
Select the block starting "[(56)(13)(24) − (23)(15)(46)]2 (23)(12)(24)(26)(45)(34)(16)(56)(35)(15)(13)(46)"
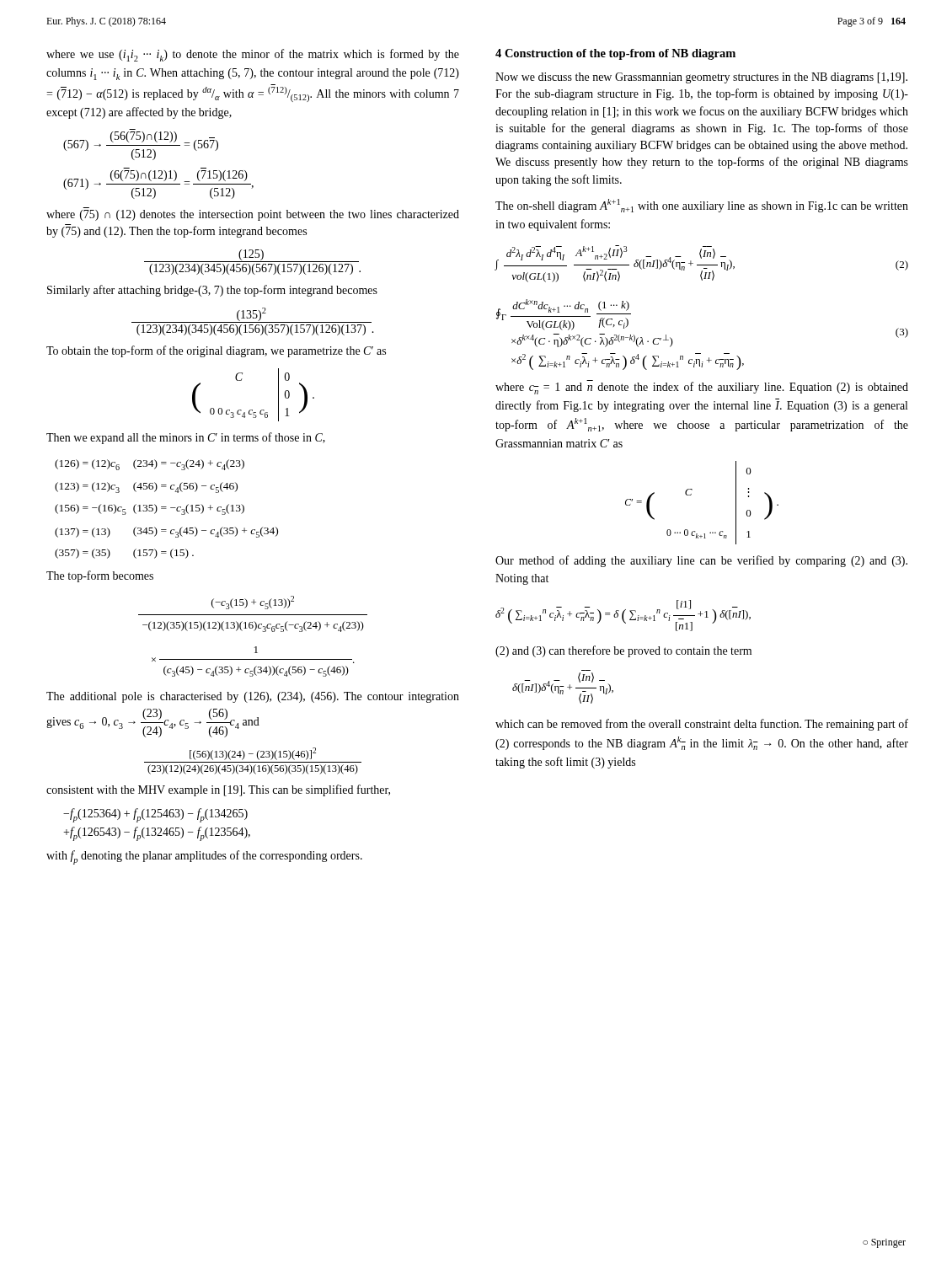(253, 761)
